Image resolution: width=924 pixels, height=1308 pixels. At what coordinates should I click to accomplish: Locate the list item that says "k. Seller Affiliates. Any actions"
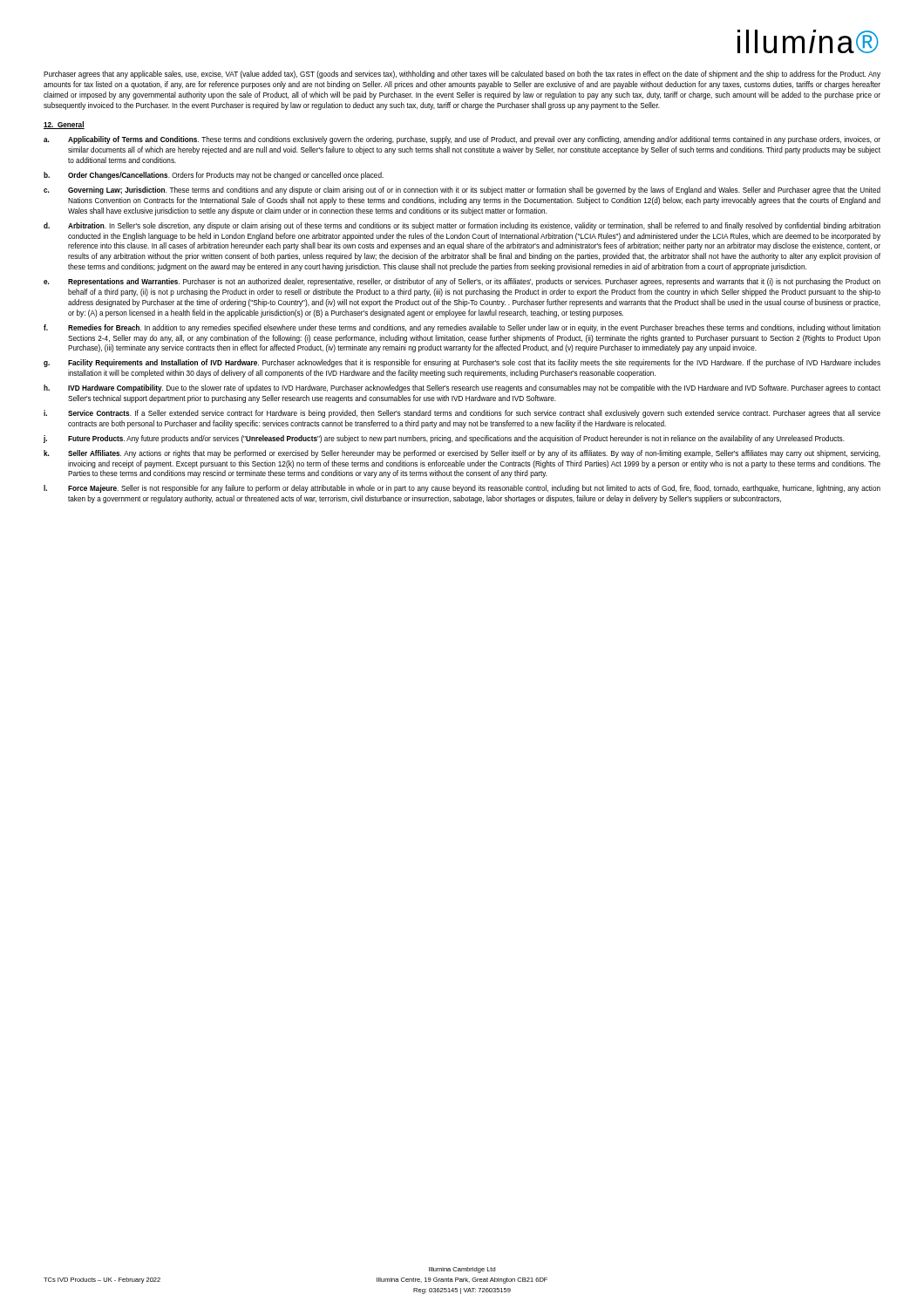tap(462, 464)
